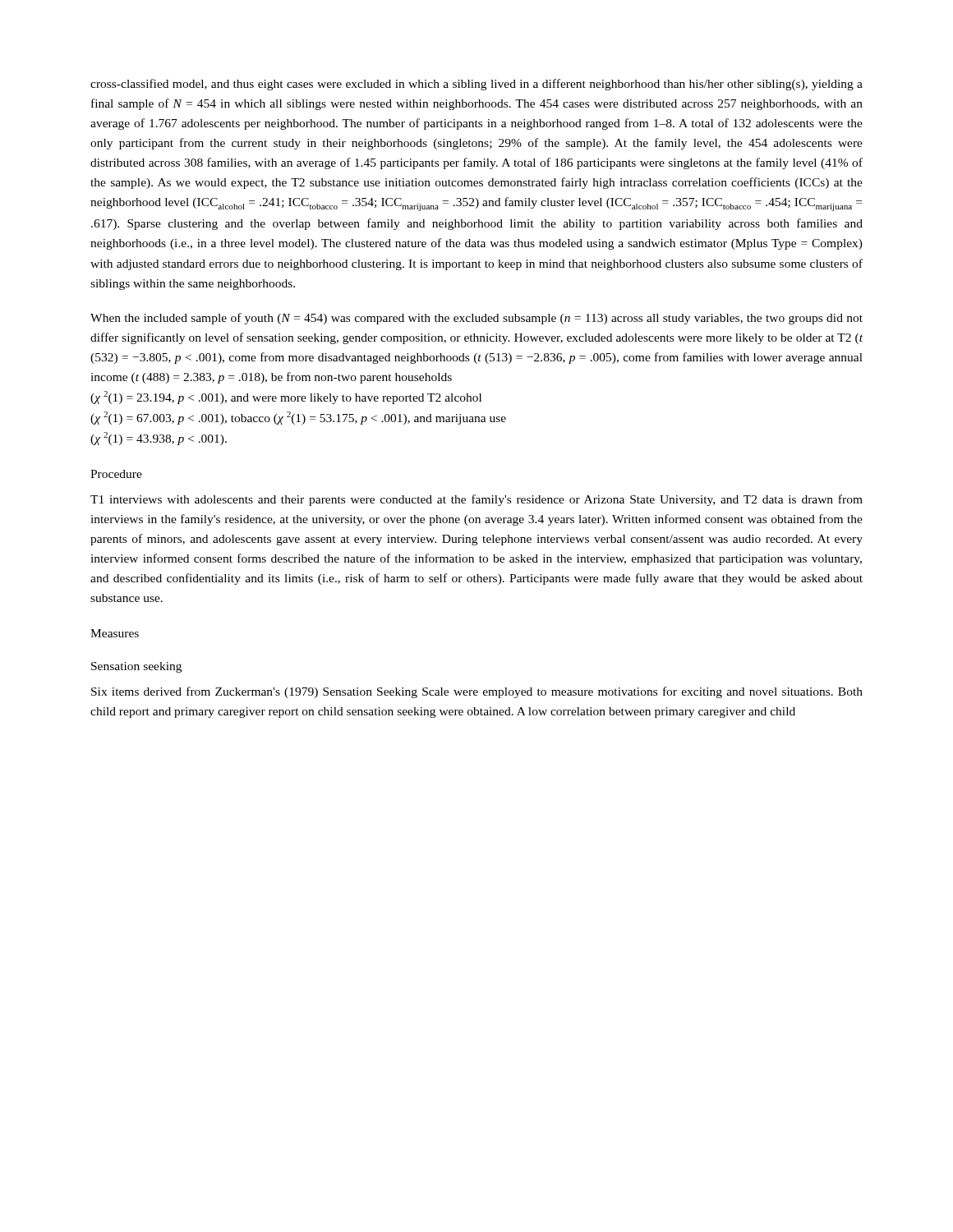Find the section header that reads "Sensation seeking"
The width and height of the screenshot is (953, 1232).
coord(136,666)
